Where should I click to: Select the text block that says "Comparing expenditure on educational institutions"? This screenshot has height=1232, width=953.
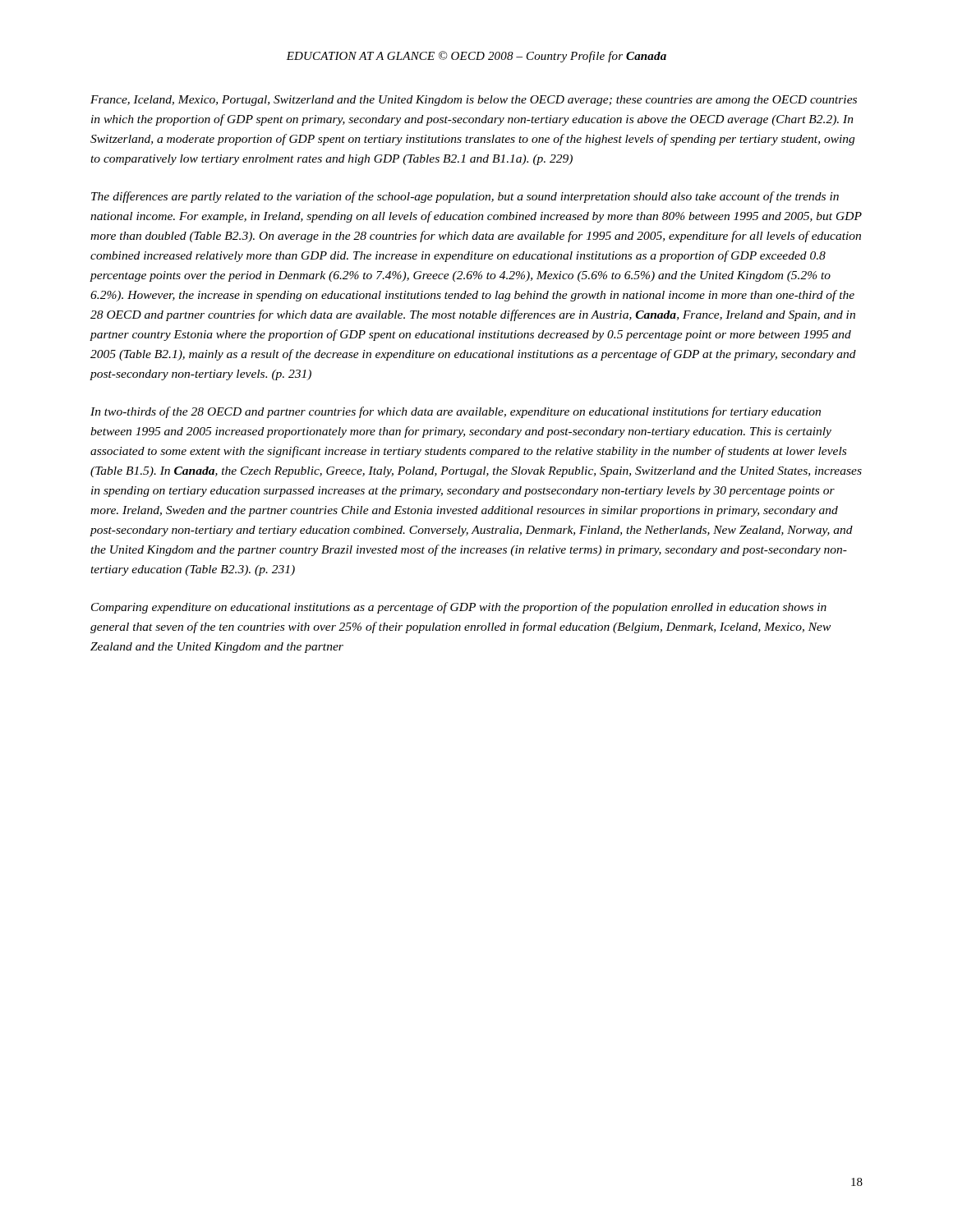pyautogui.click(x=461, y=627)
